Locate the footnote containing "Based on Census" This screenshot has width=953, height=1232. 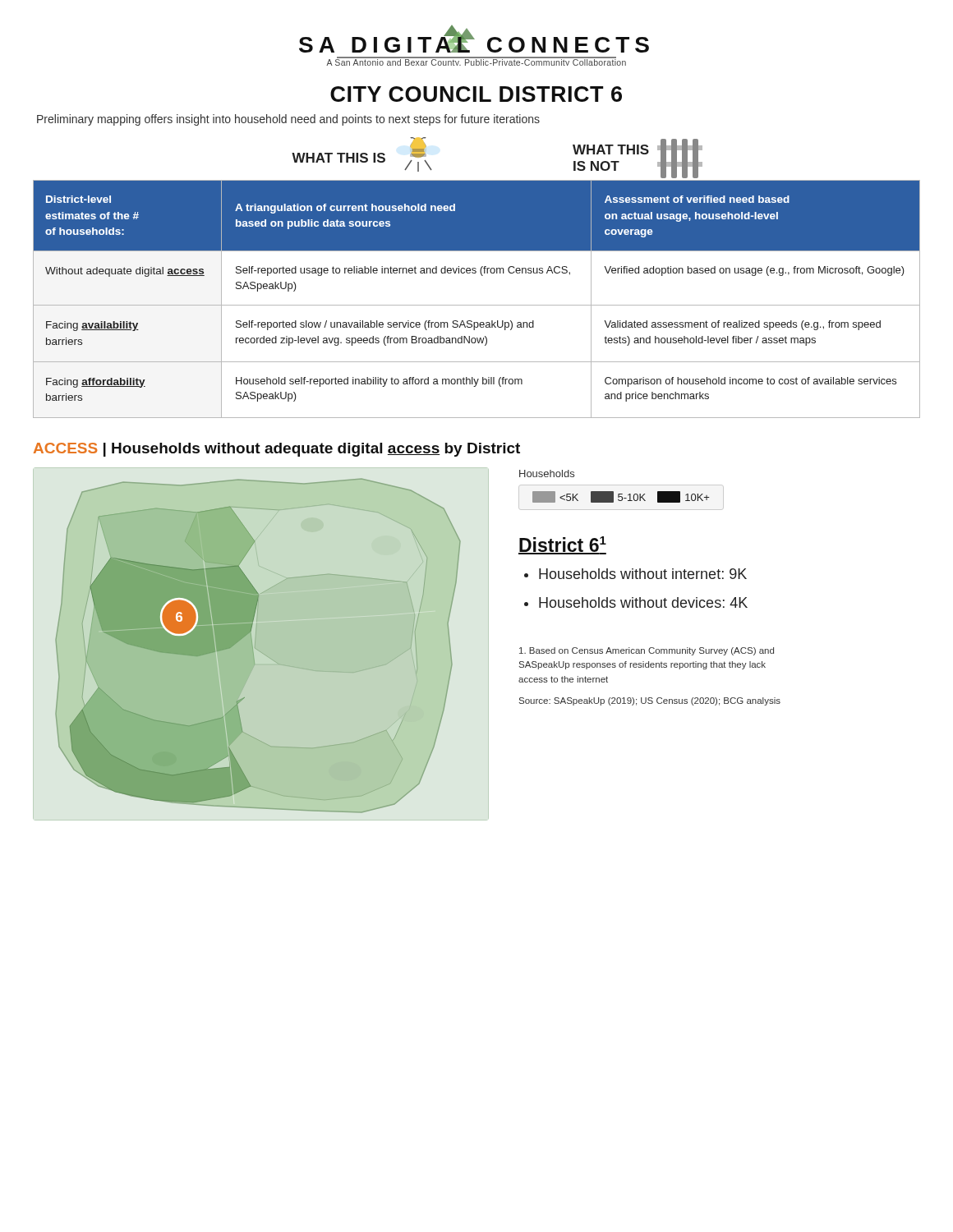(x=647, y=665)
